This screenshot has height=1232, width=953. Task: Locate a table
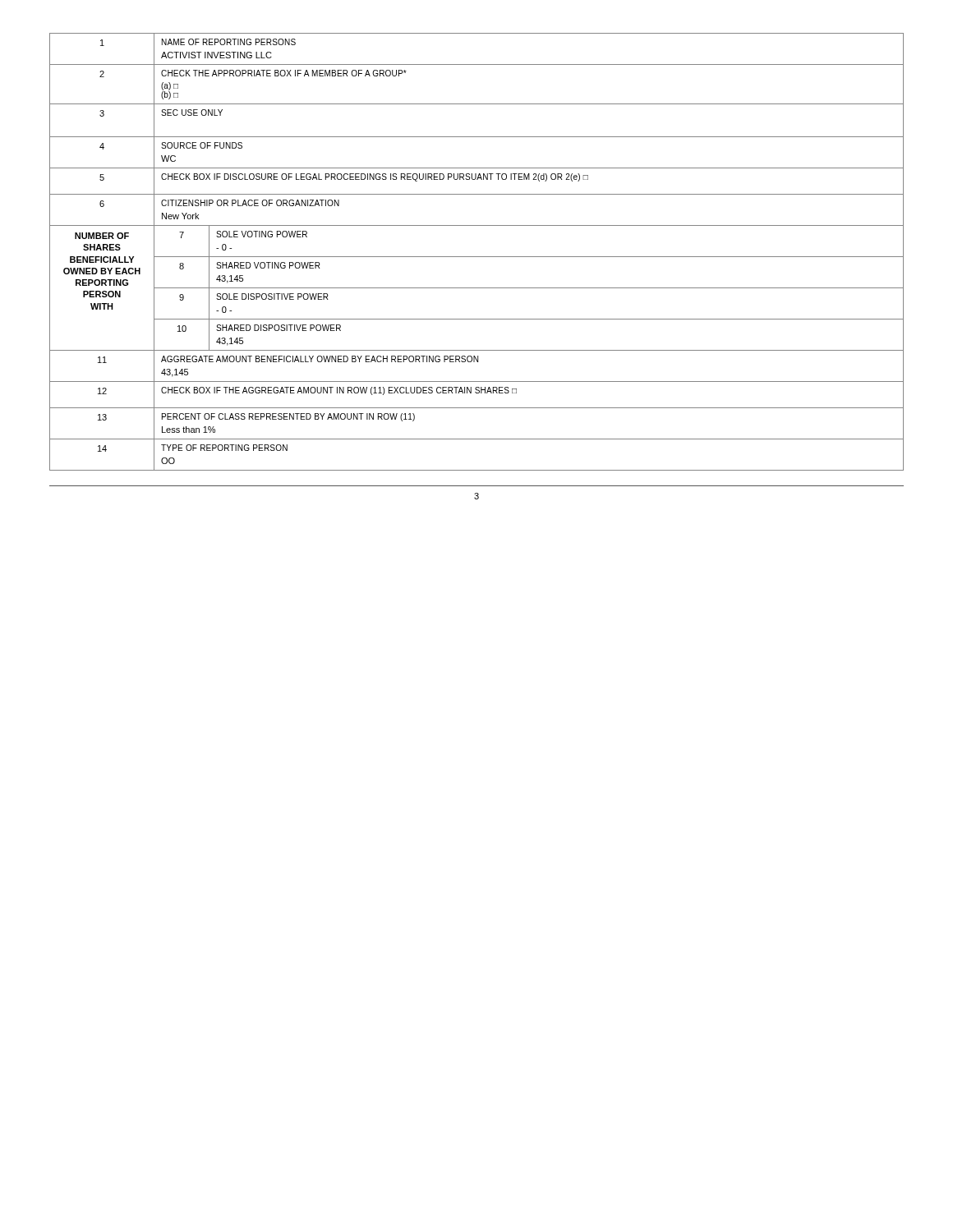(x=476, y=252)
